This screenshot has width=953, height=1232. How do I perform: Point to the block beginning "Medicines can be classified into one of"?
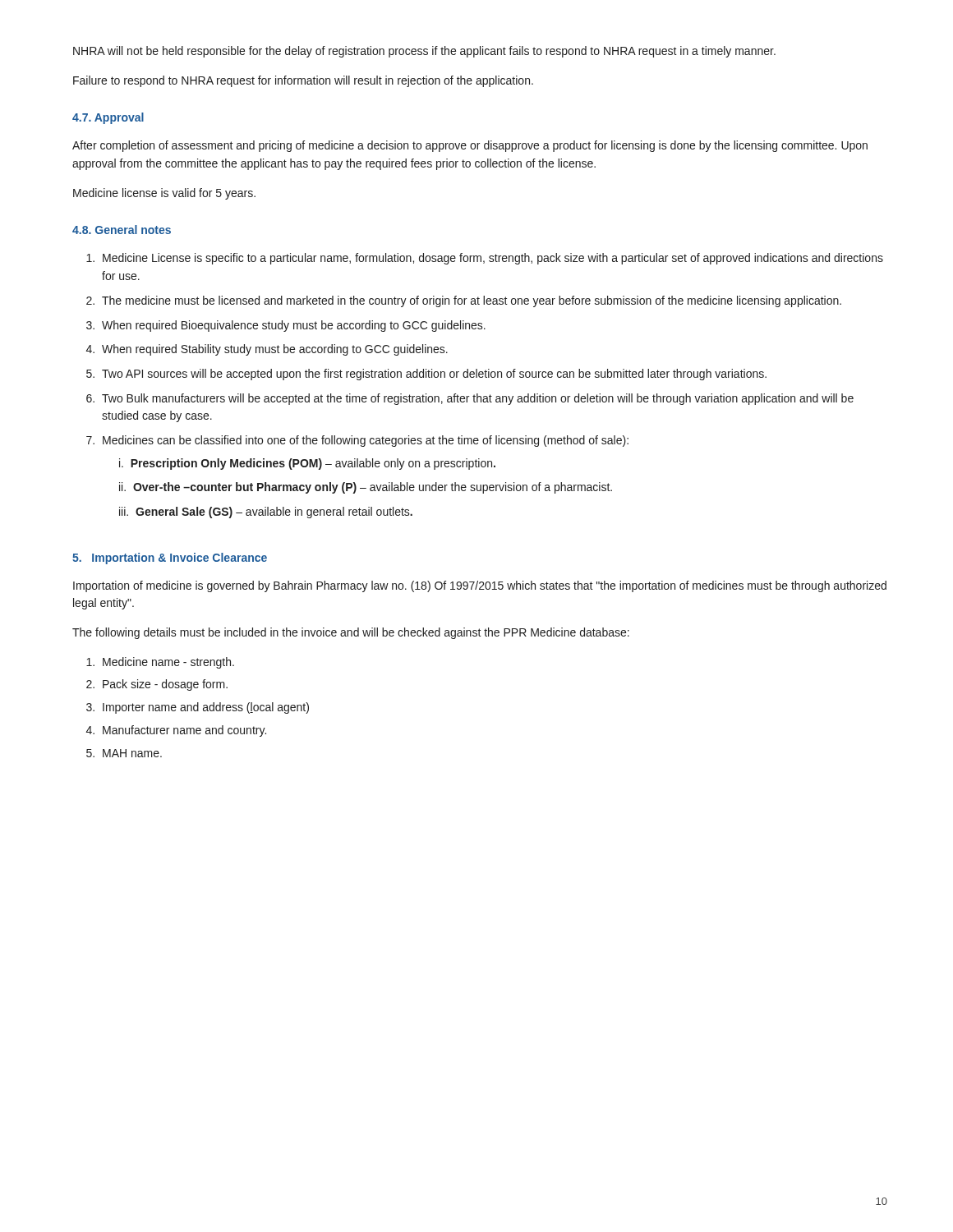pyautogui.click(x=495, y=477)
